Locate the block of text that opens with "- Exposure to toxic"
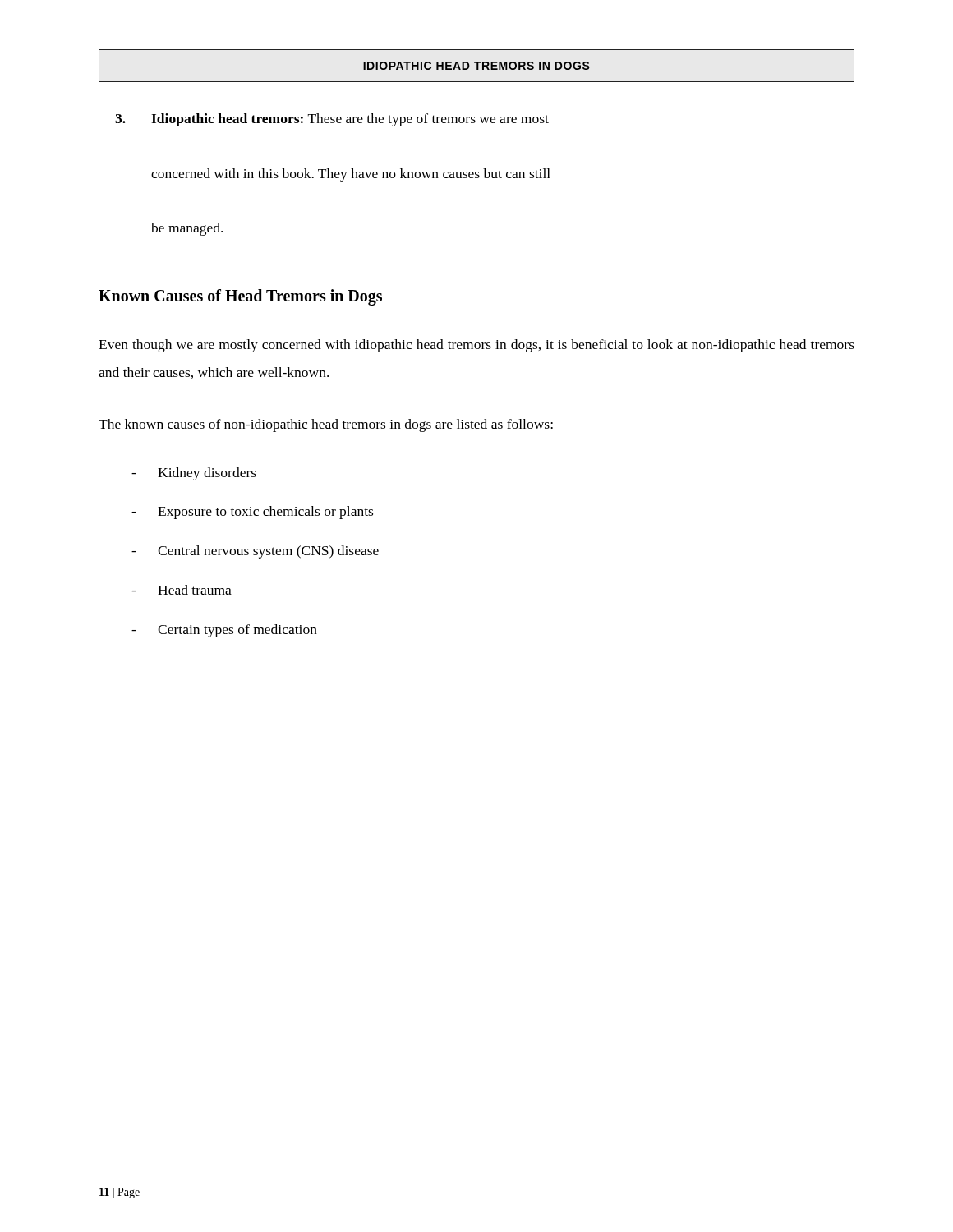 point(253,512)
